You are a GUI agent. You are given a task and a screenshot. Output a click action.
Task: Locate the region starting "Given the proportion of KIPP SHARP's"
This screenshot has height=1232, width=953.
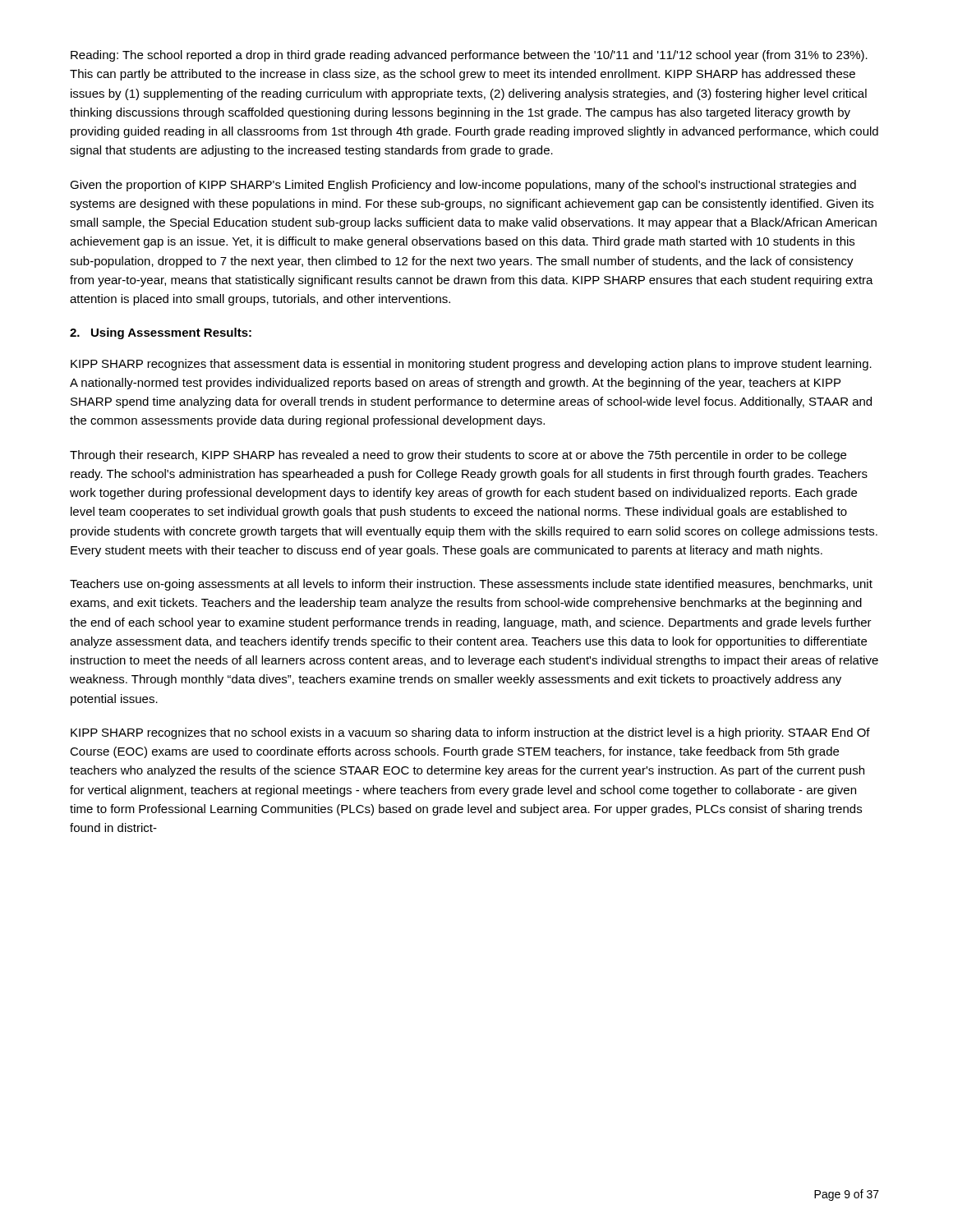[x=474, y=241]
